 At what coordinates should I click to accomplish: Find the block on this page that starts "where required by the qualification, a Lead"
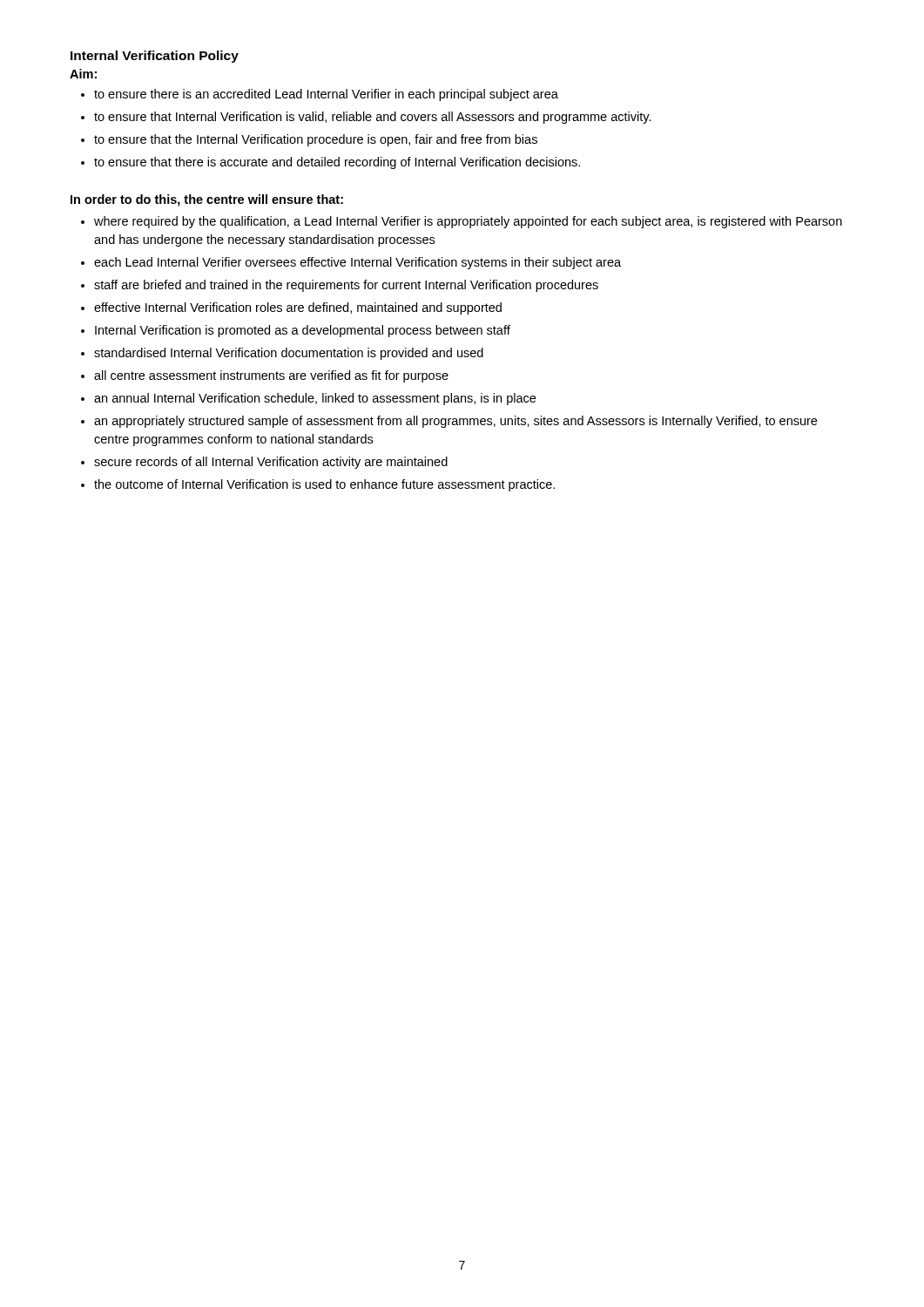click(x=468, y=230)
